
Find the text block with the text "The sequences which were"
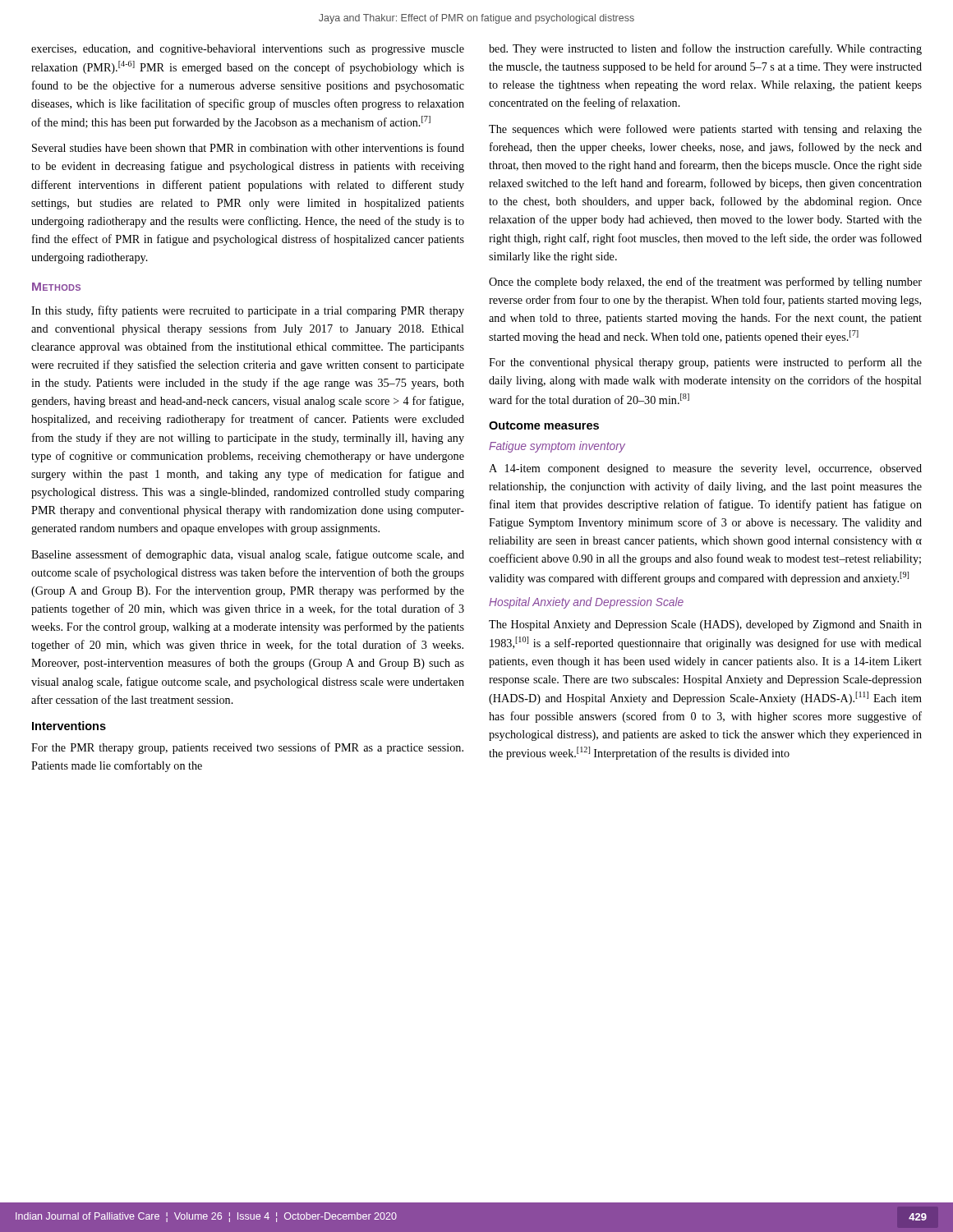point(705,192)
